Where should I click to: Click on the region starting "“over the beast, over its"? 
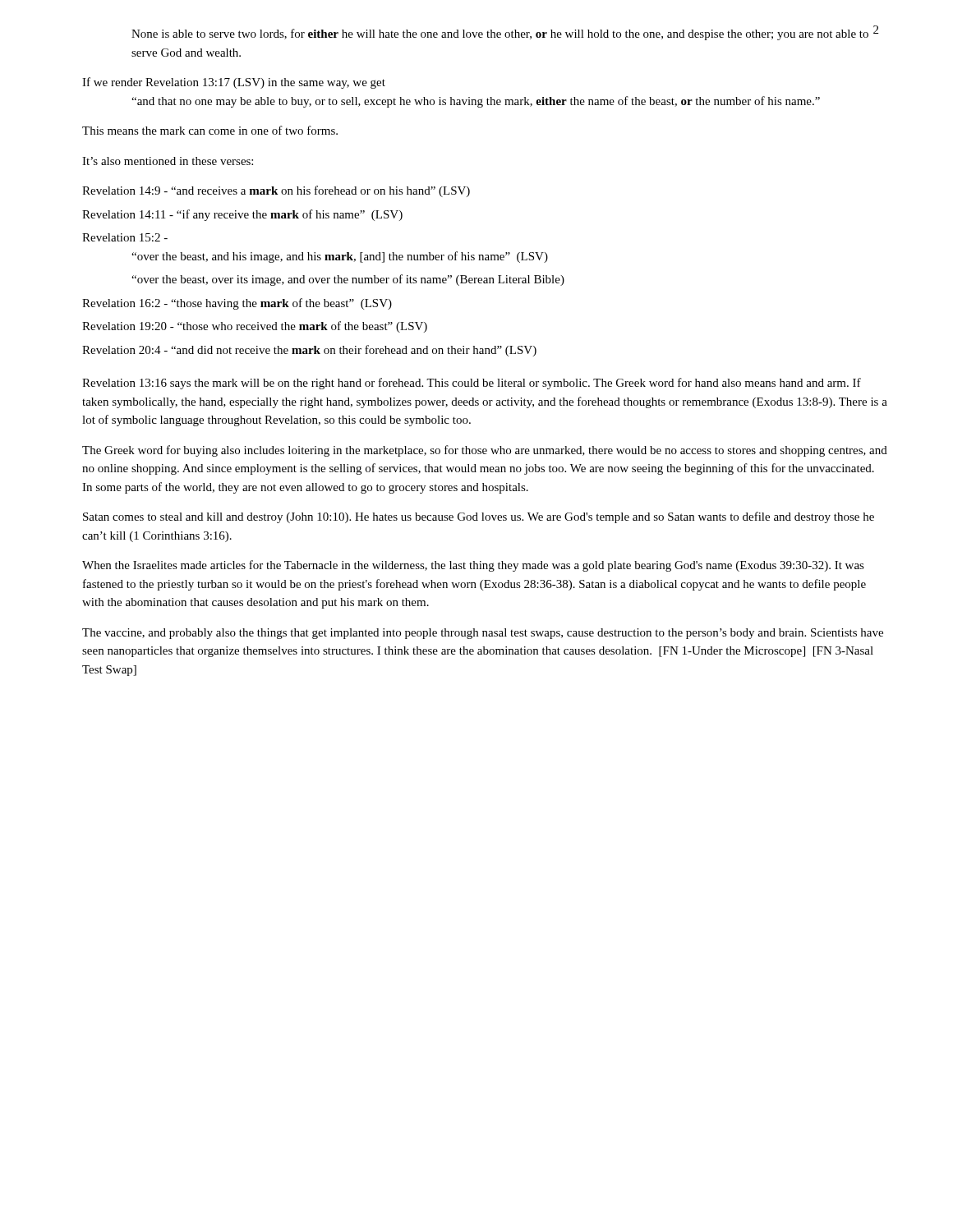tap(348, 279)
